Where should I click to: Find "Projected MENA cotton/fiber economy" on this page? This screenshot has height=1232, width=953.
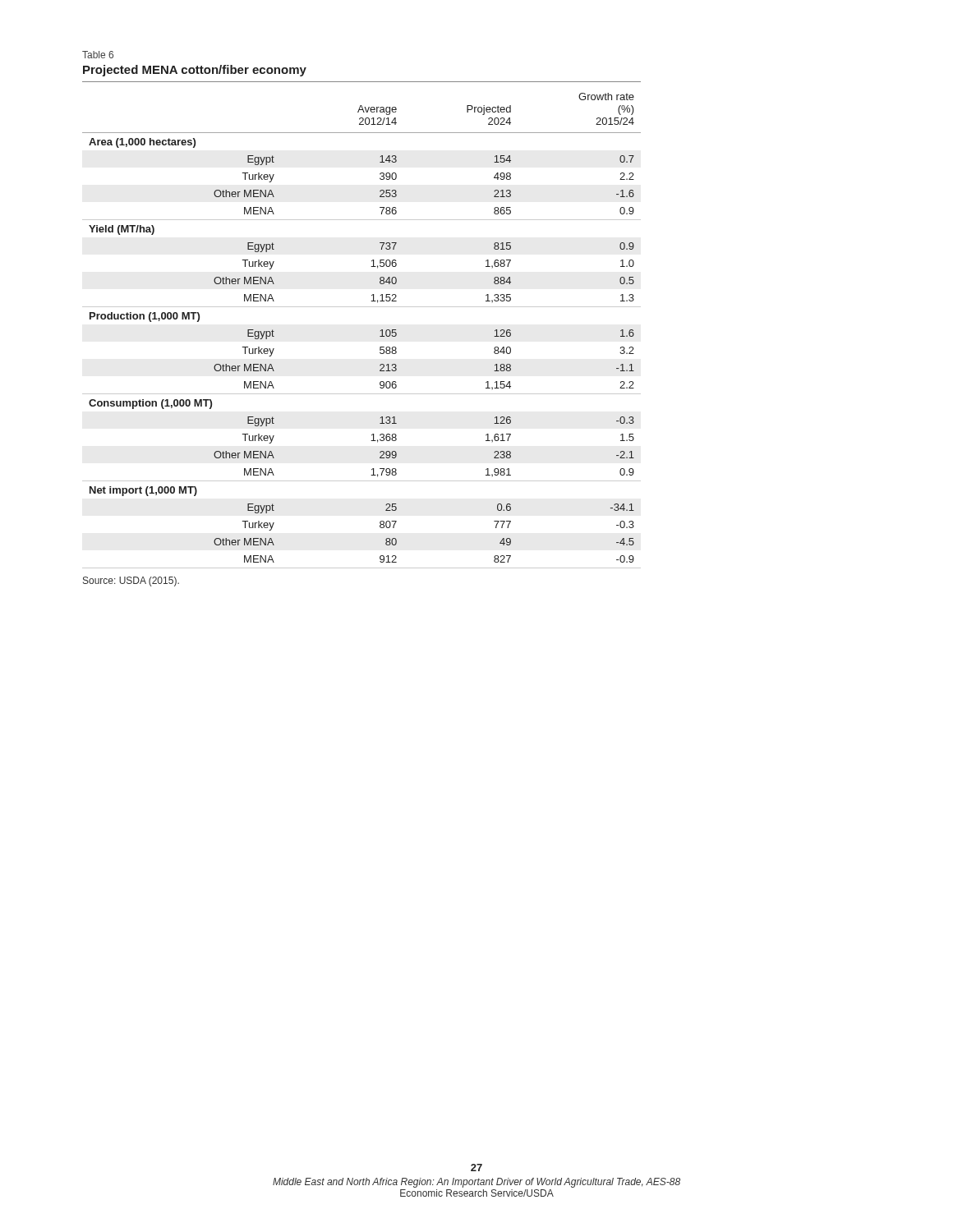[194, 69]
